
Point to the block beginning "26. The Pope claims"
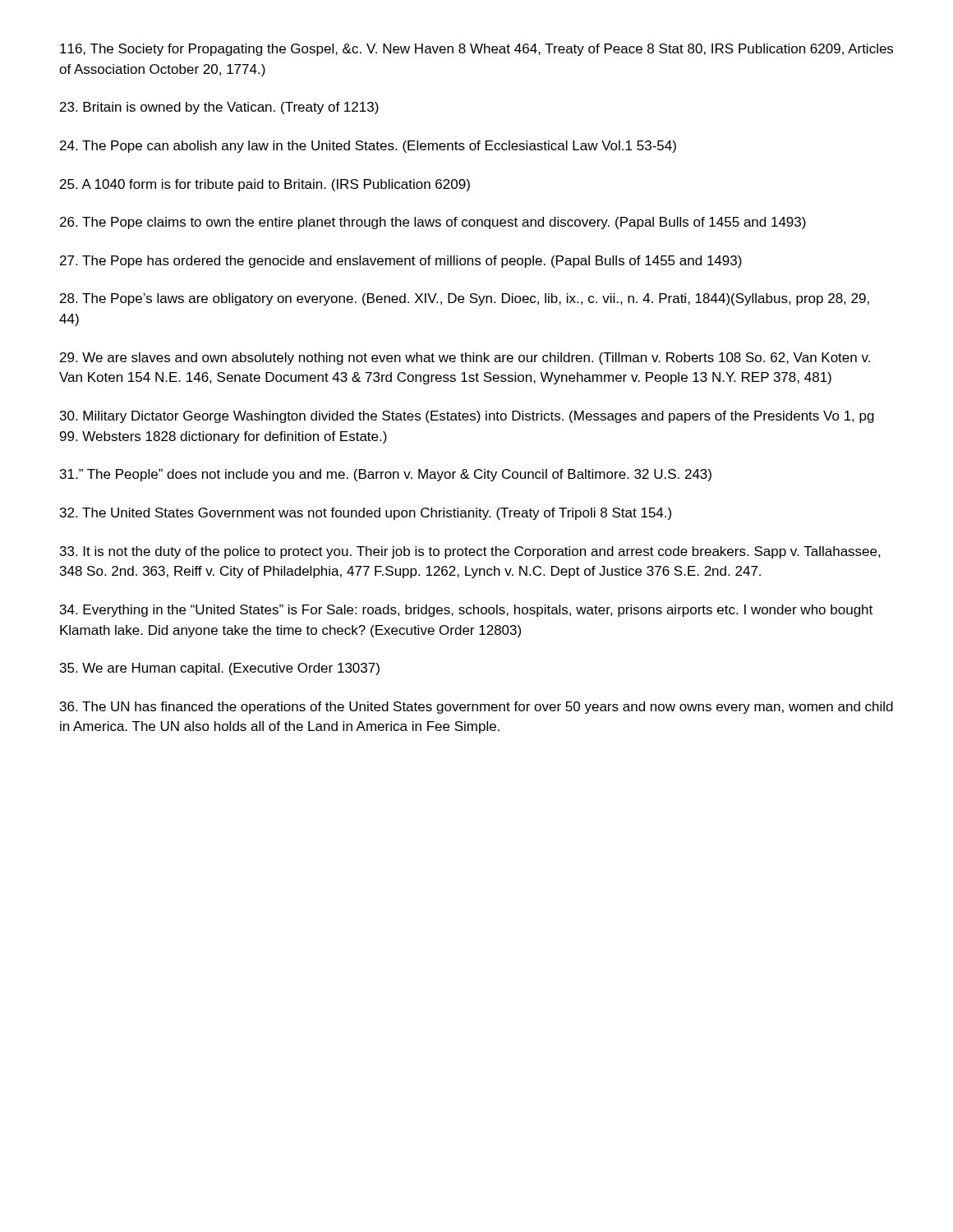click(433, 222)
